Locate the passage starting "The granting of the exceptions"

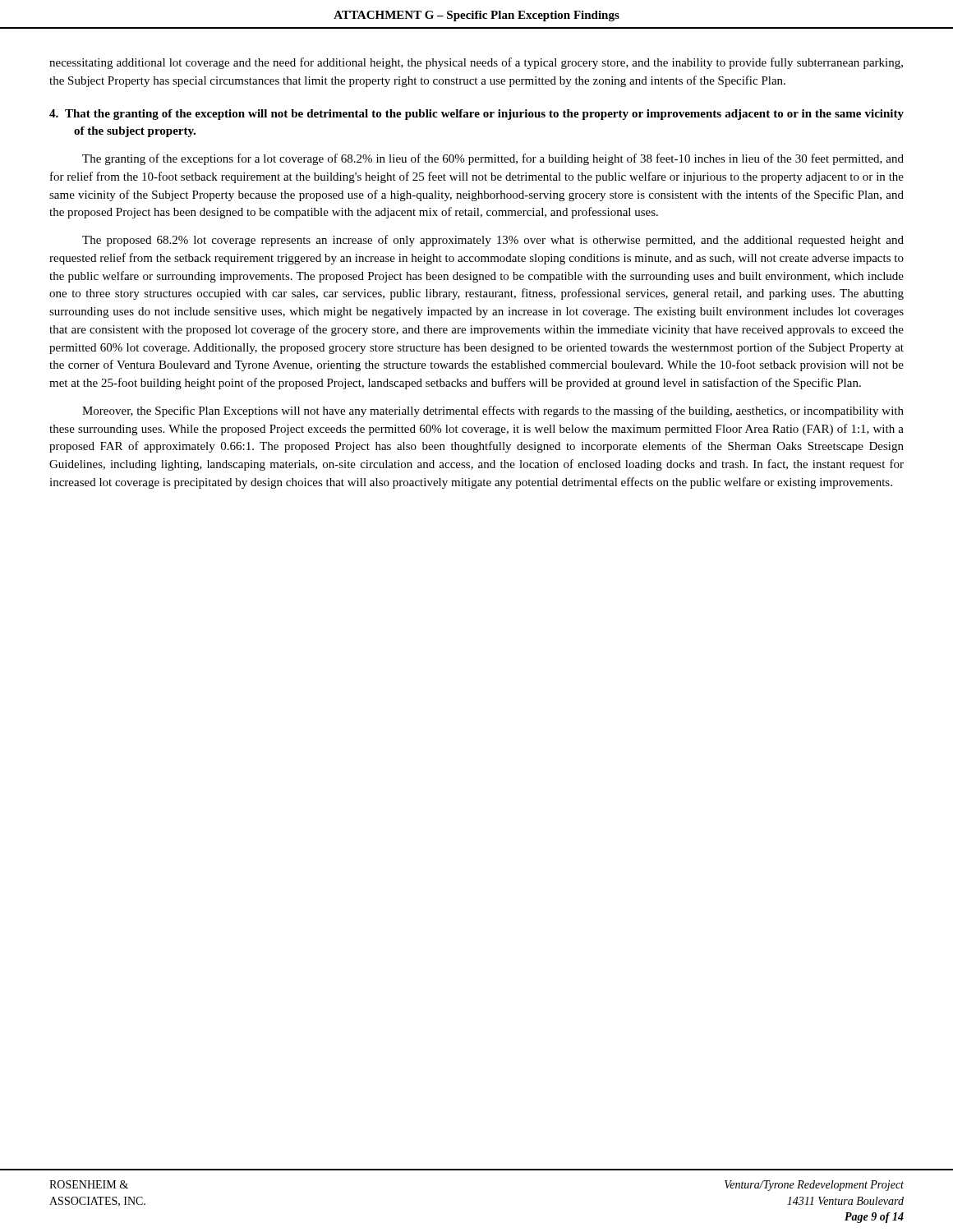476,185
